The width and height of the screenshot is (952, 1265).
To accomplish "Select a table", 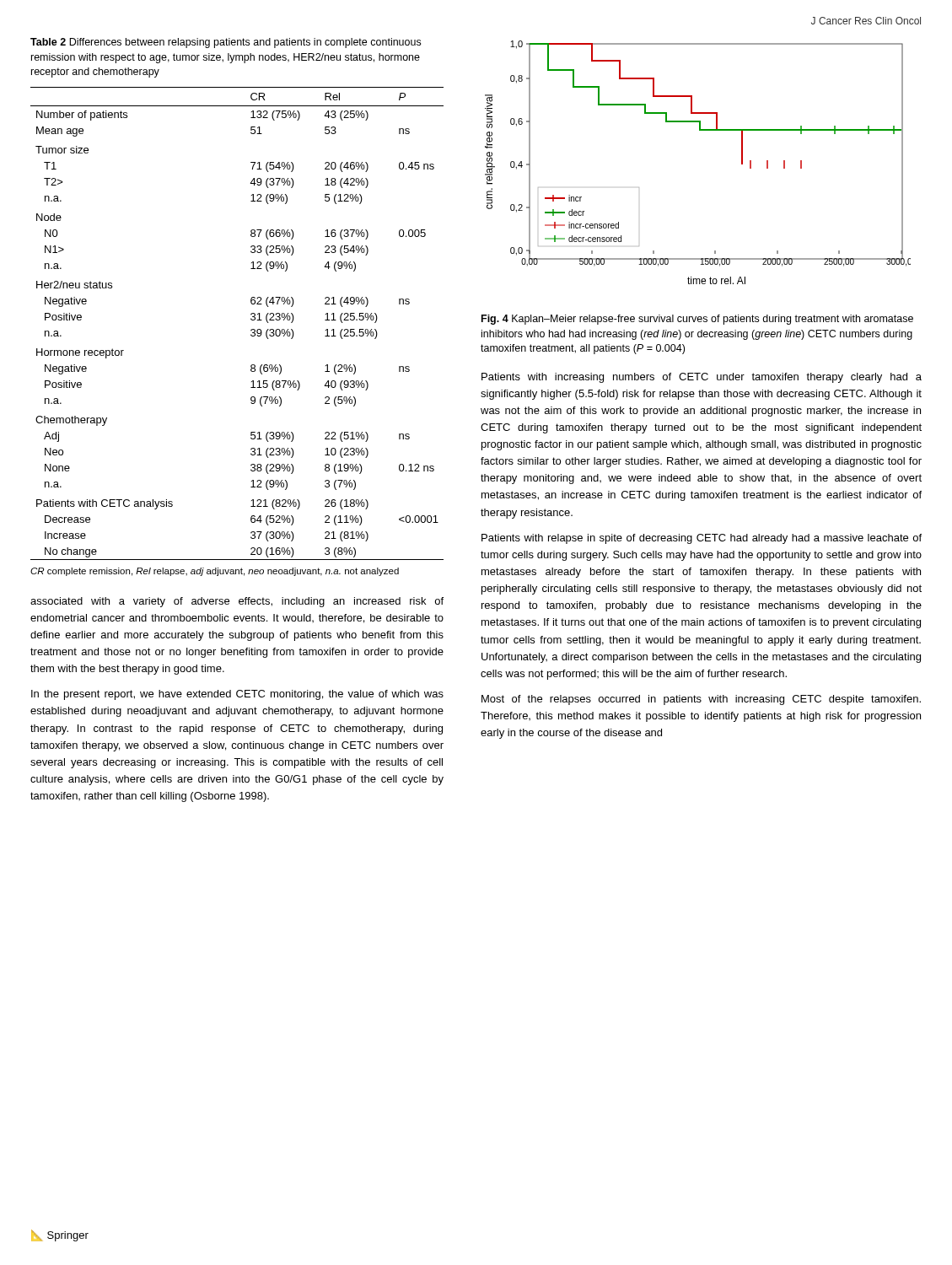I will point(237,323).
